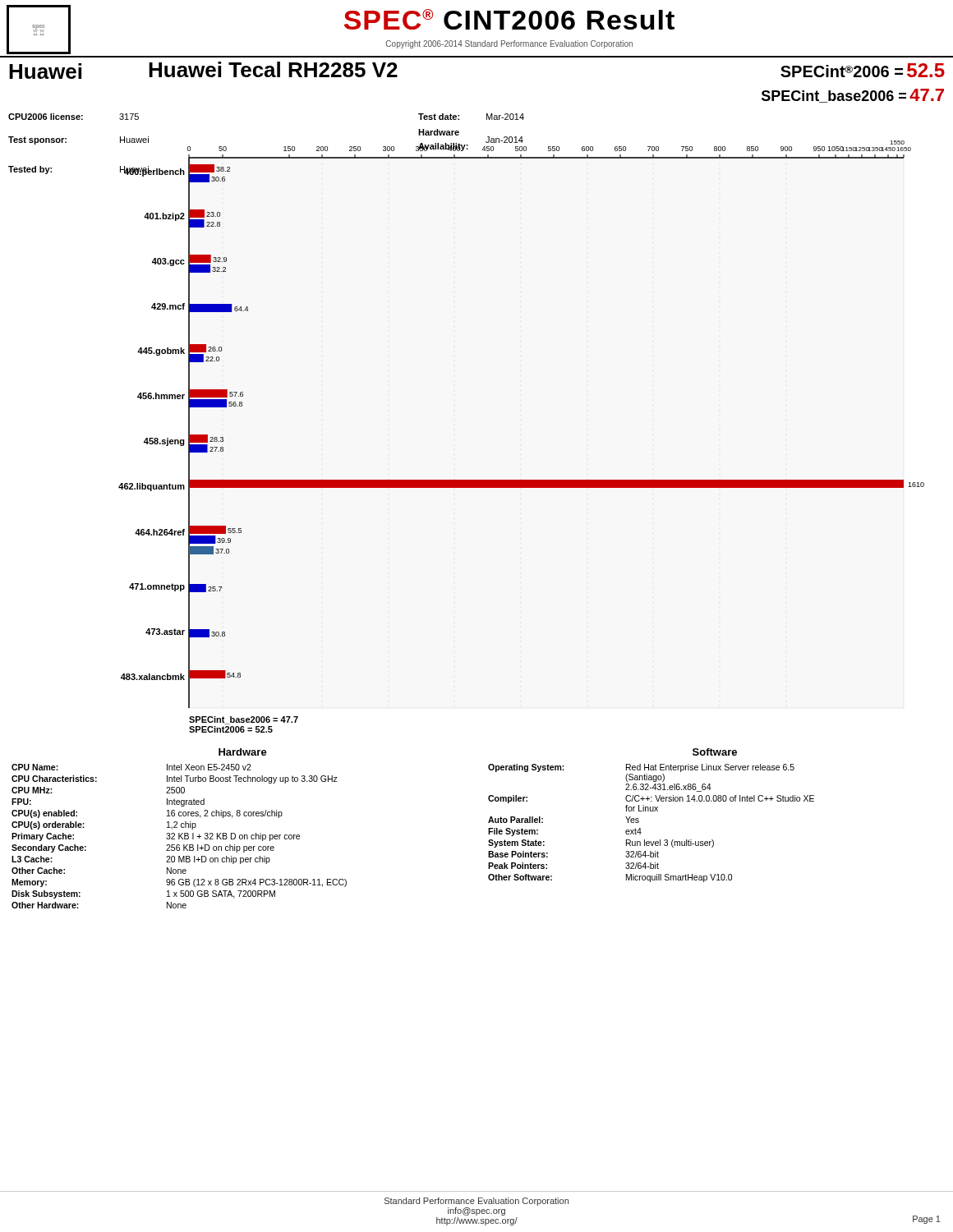Select the table that reads "Intel Turbo Boost"
The width and height of the screenshot is (953, 1232).
click(242, 828)
